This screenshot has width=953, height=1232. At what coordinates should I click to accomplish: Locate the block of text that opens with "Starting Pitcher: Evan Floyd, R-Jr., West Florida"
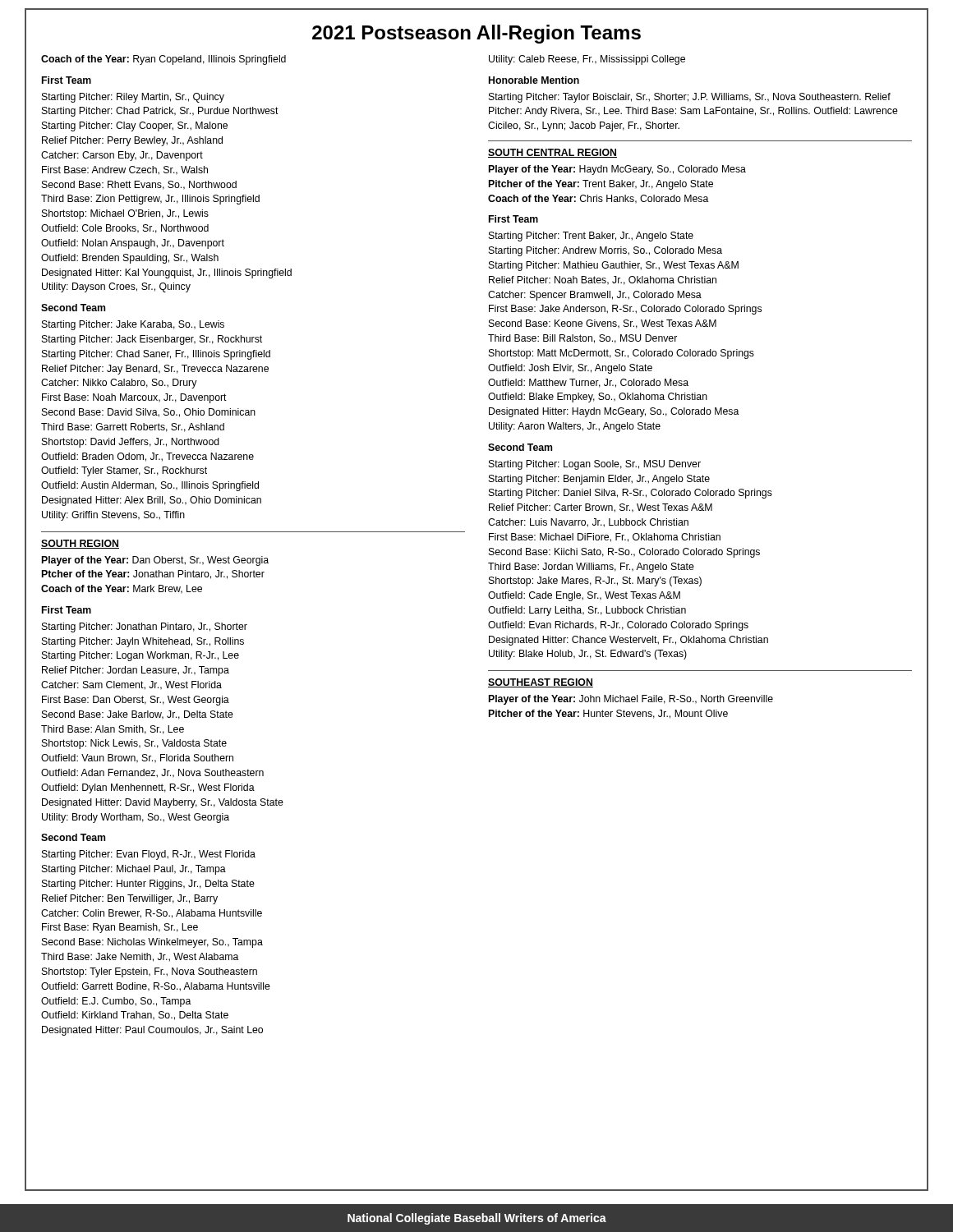click(x=156, y=942)
